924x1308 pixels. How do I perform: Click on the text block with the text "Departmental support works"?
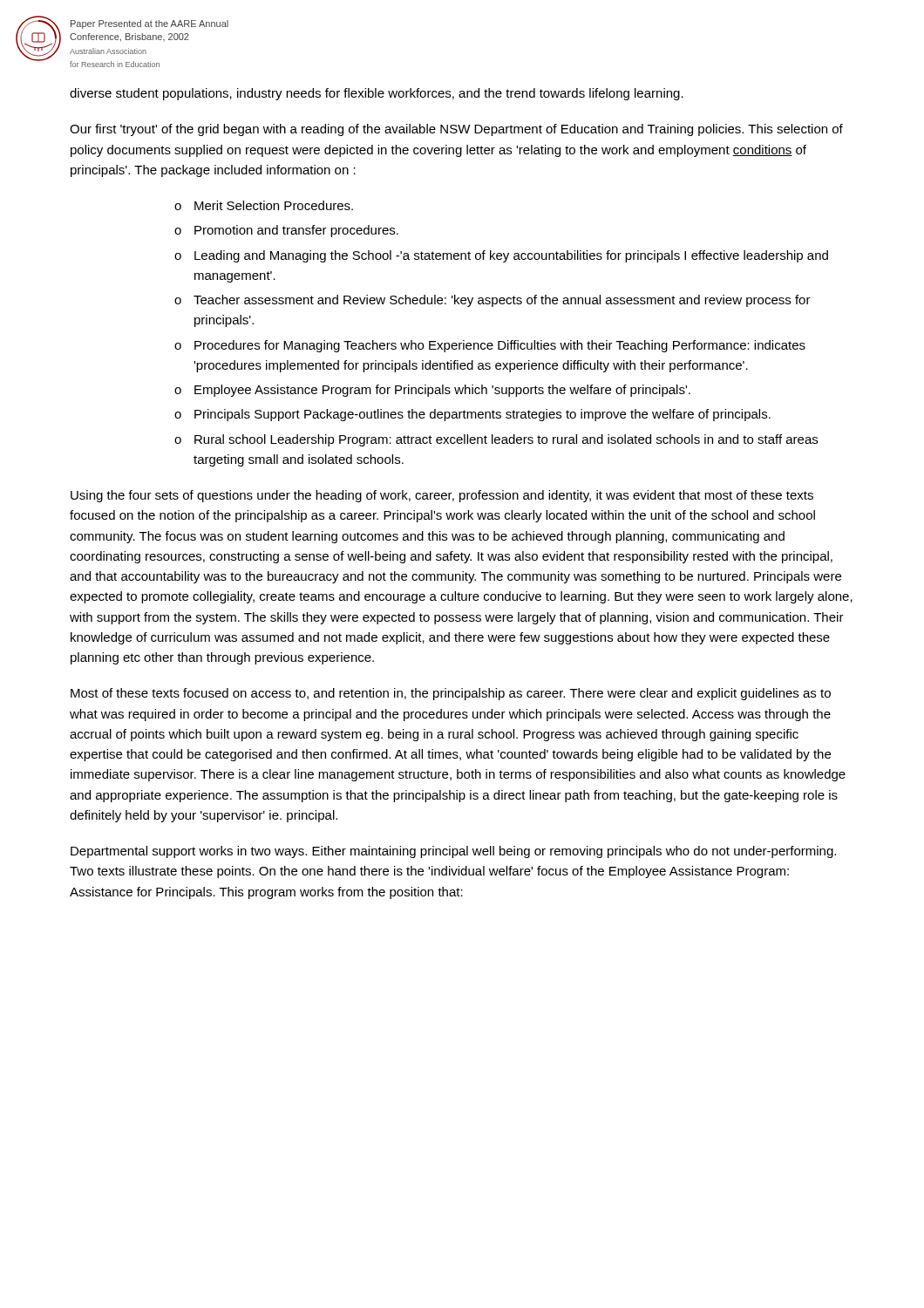(453, 871)
